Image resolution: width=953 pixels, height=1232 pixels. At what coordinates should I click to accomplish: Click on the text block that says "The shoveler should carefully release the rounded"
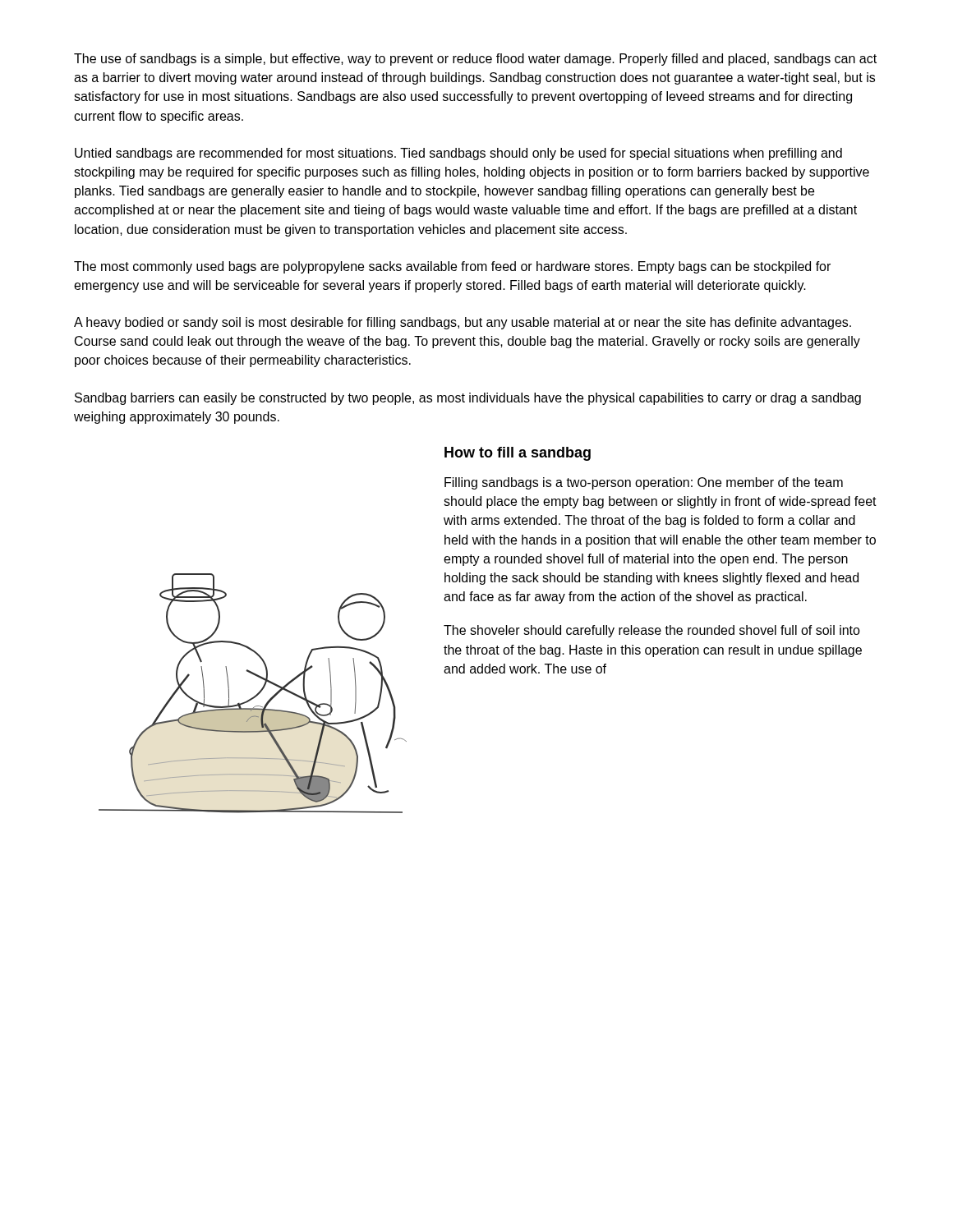tap(653, 650)
